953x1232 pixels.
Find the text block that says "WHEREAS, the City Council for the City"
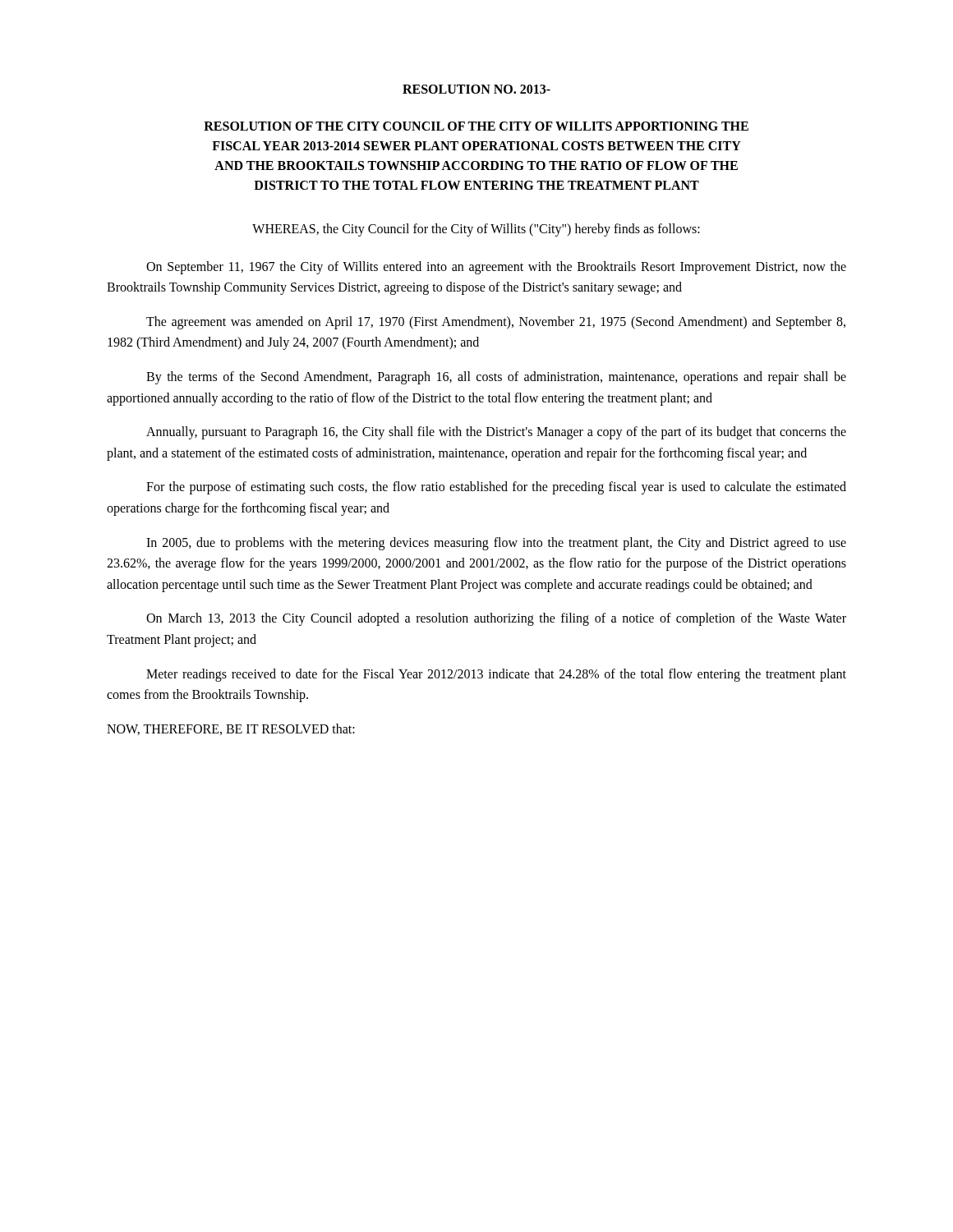[476, 229]
